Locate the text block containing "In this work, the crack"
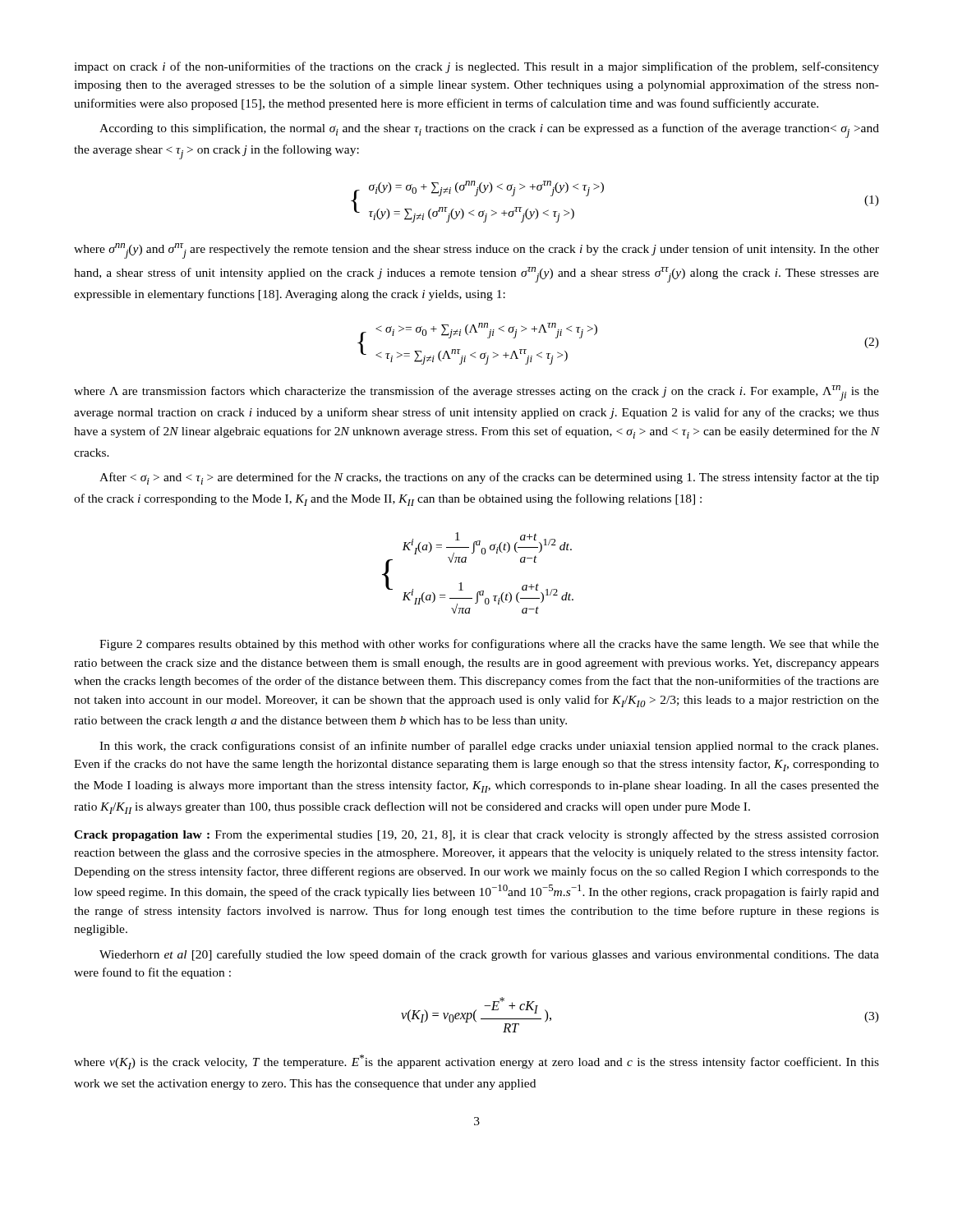This screenshot has width=953, height=1232. pyautogui.click(x=476, y=778)
